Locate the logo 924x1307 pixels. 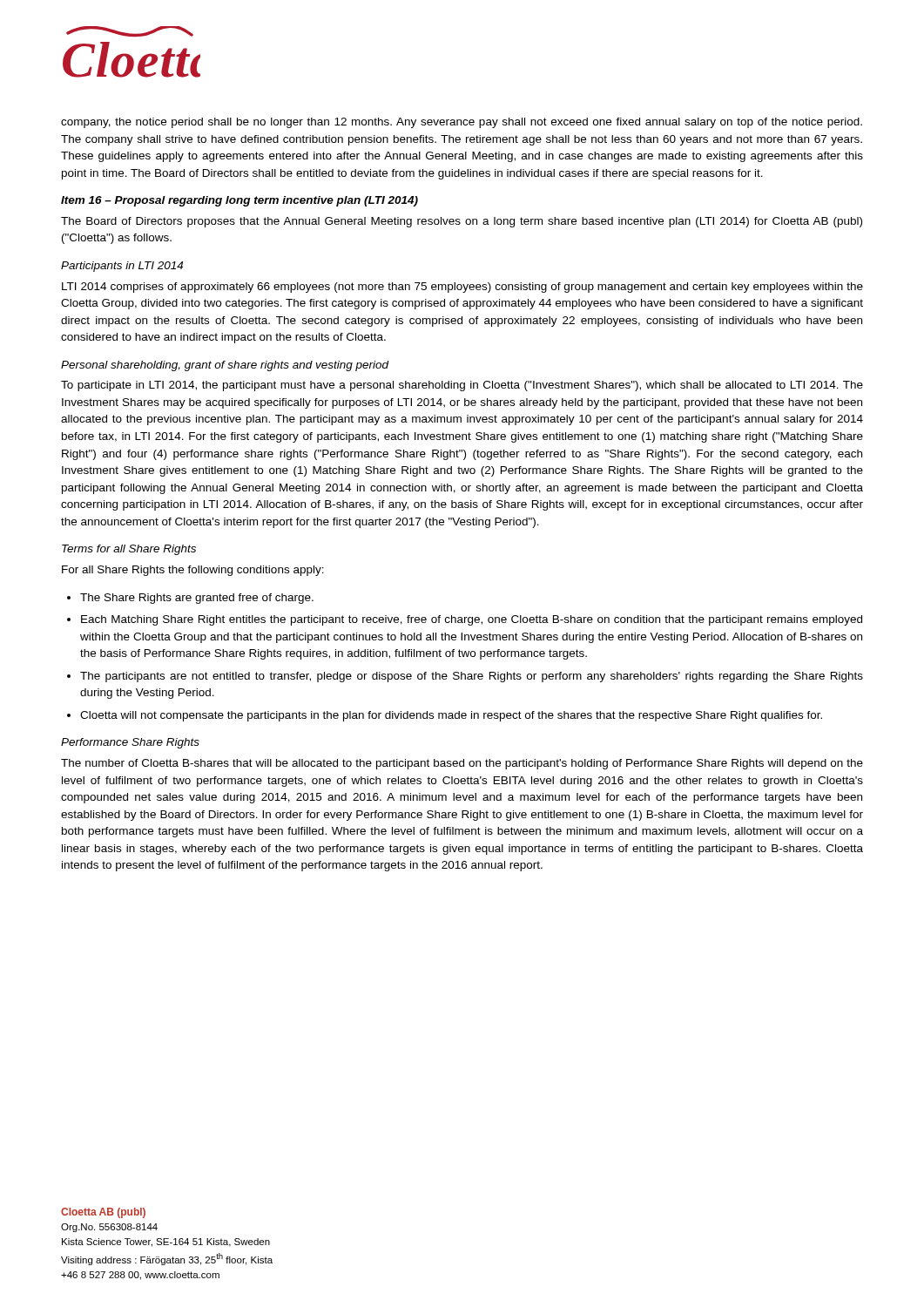tap(131, 59)
